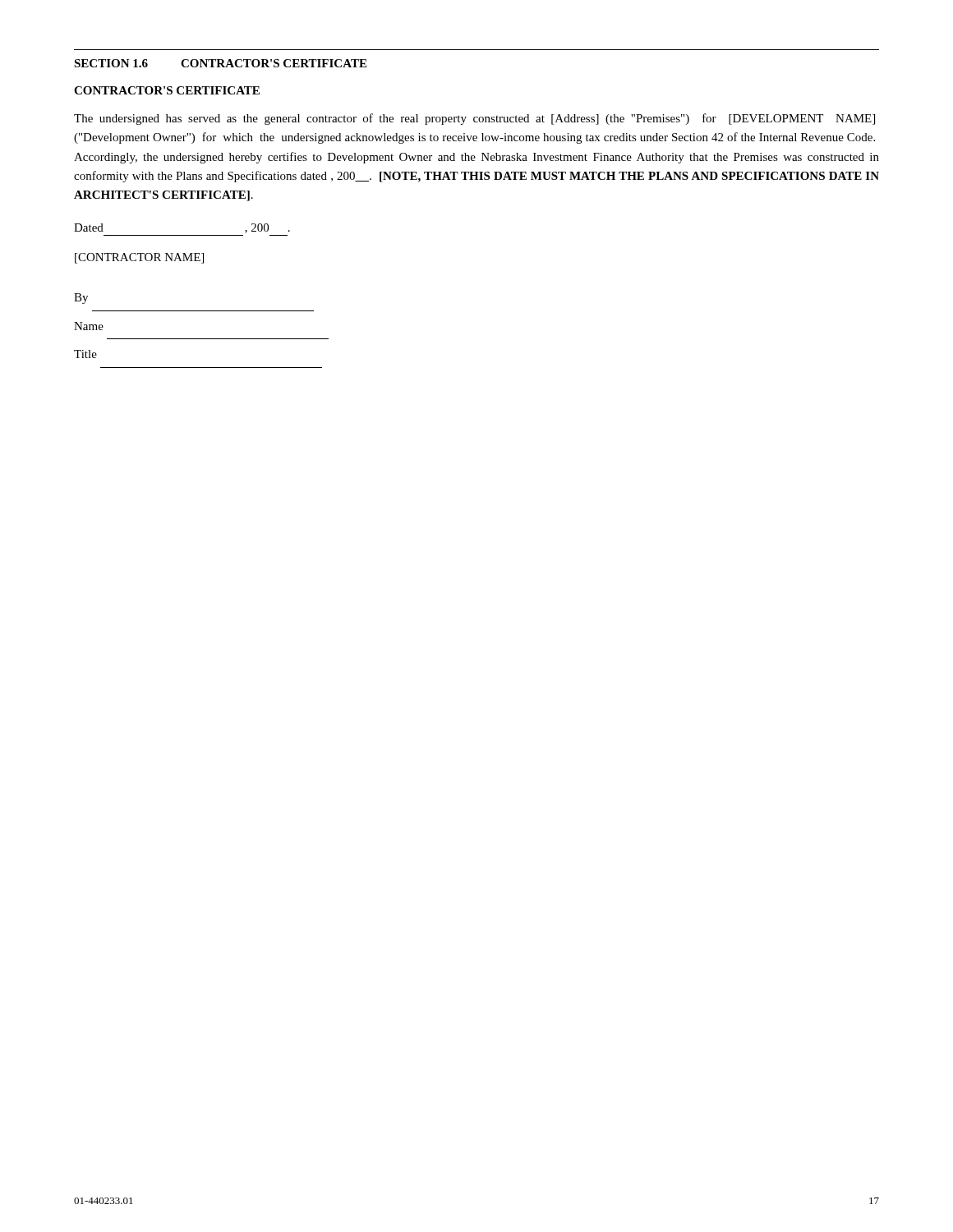Point to "By Name Title"
The image size is (953, 1232).
[x=81, y=299]
